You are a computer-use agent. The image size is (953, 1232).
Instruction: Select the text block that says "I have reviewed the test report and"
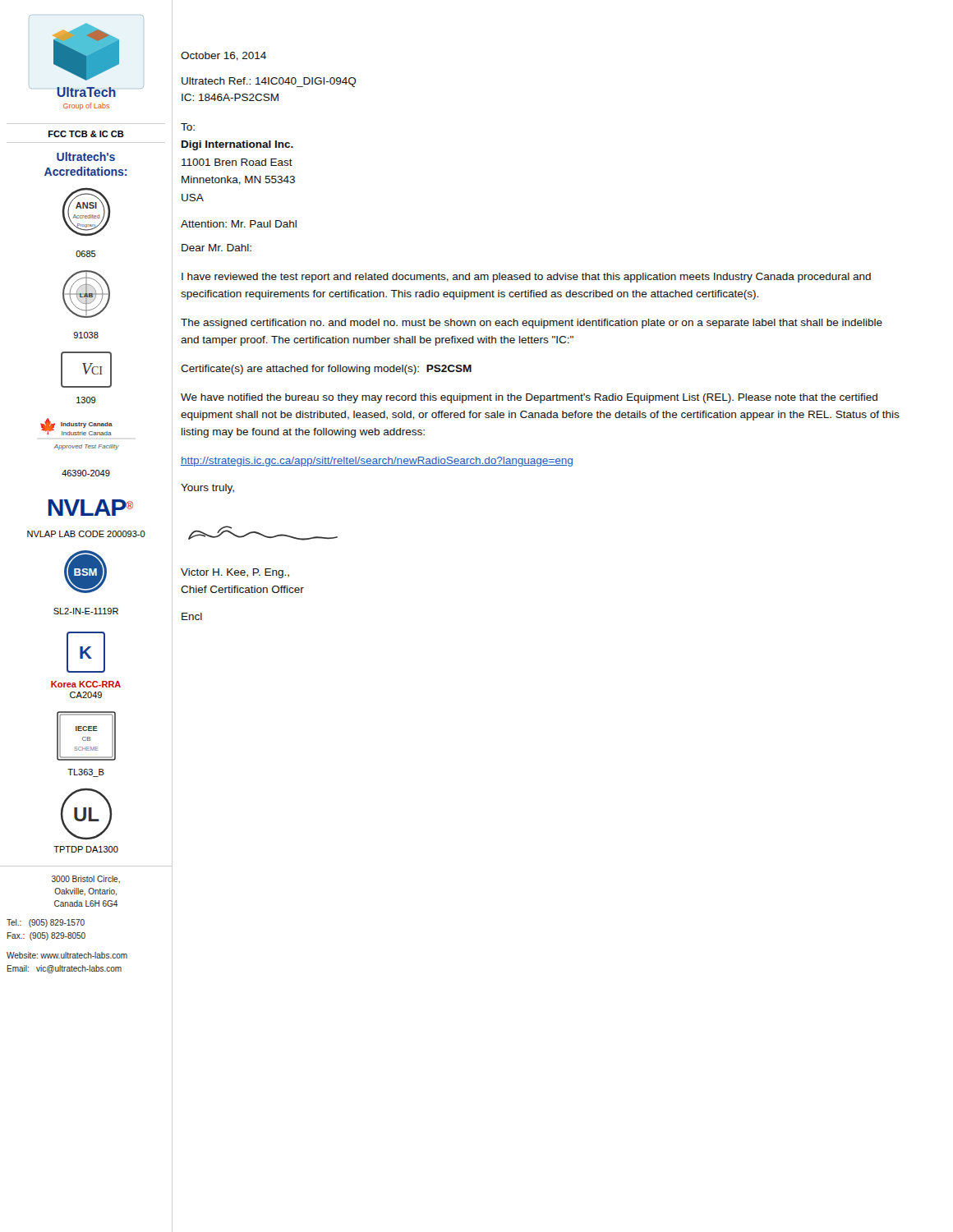(526, 285)
